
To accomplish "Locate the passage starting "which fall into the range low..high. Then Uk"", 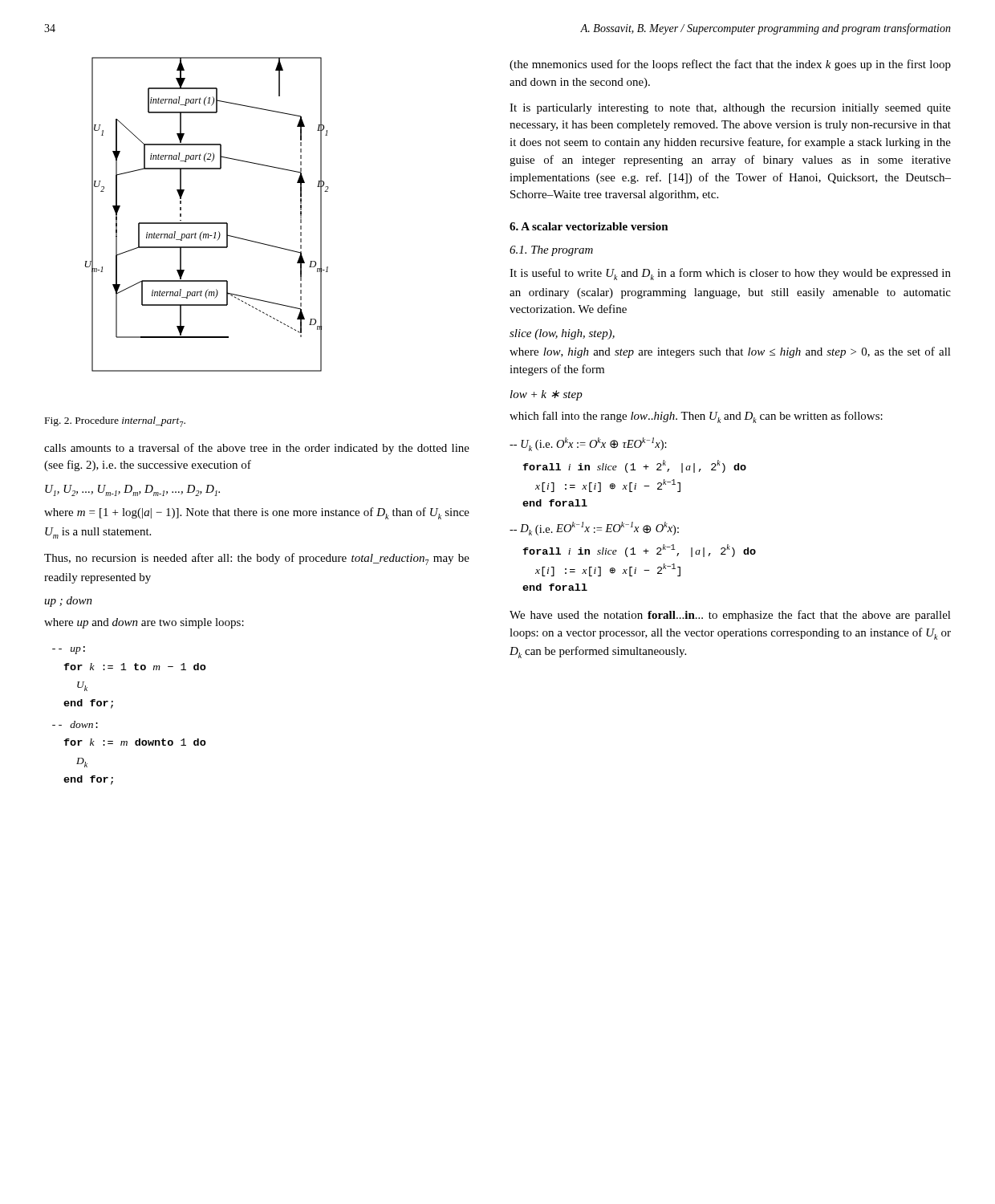I will click(x=730, y=417).
